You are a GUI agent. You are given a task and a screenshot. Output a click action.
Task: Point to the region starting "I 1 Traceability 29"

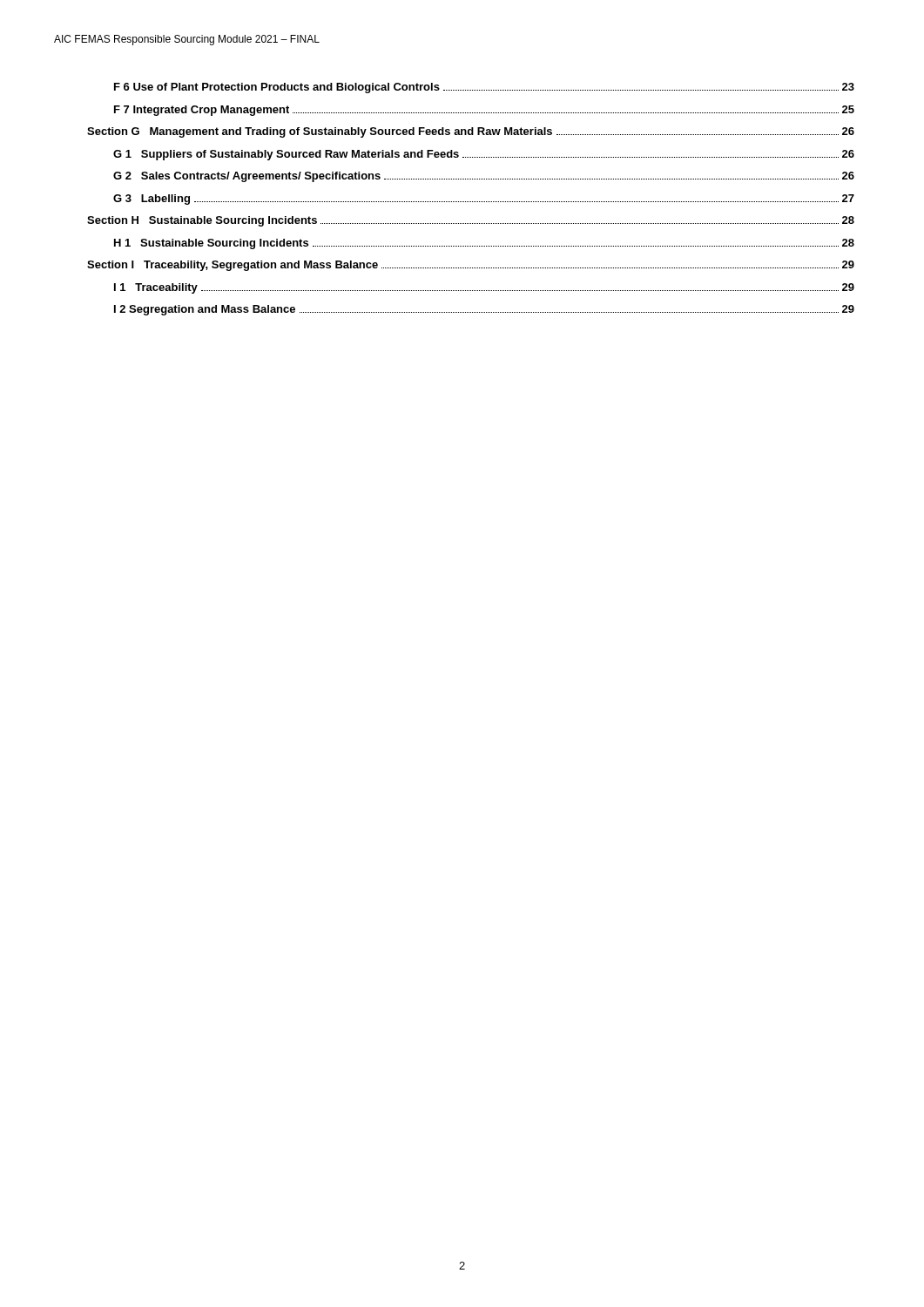point(484,287)
